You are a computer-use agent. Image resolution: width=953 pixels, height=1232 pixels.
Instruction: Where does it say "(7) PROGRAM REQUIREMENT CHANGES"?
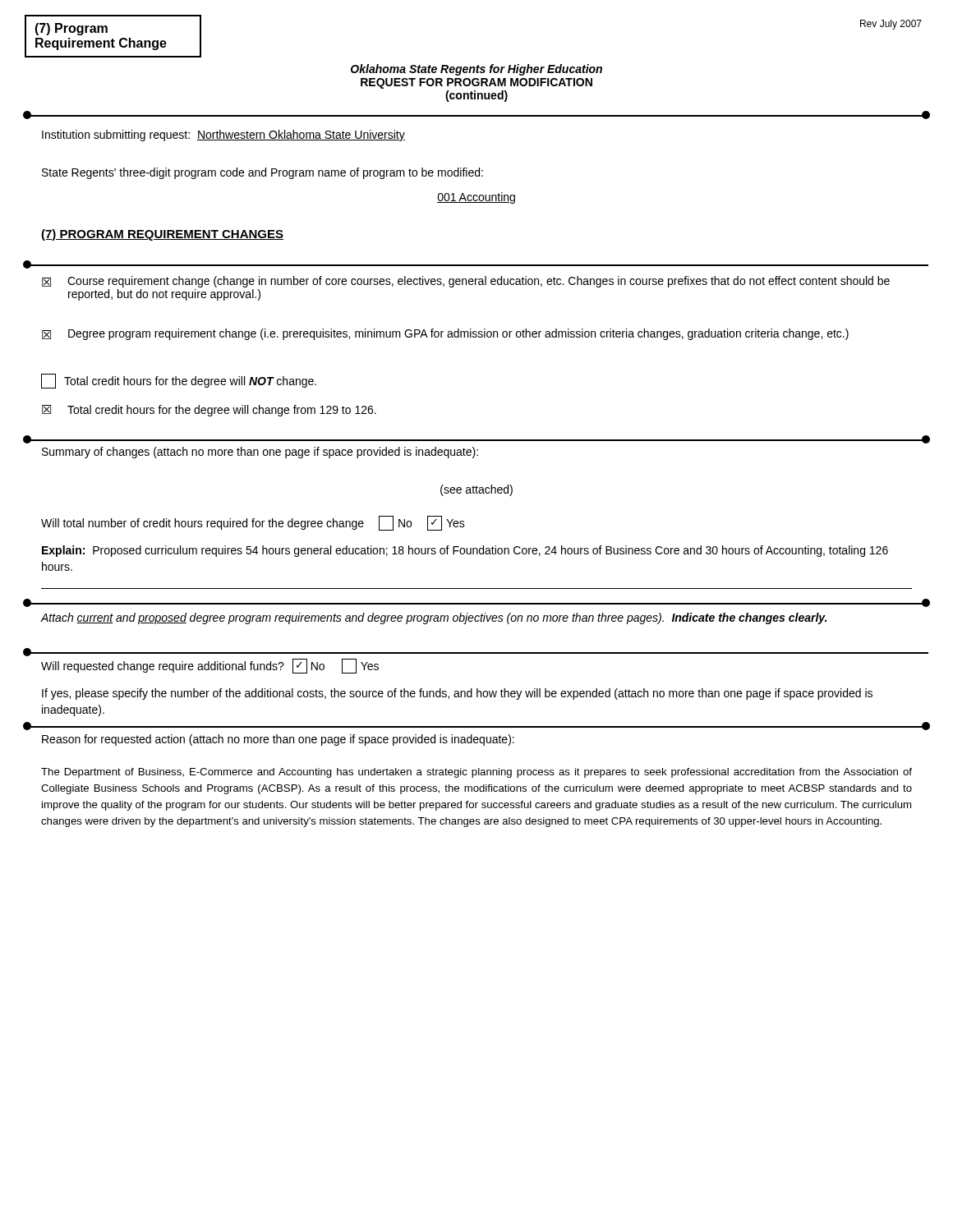coord(162,234)
